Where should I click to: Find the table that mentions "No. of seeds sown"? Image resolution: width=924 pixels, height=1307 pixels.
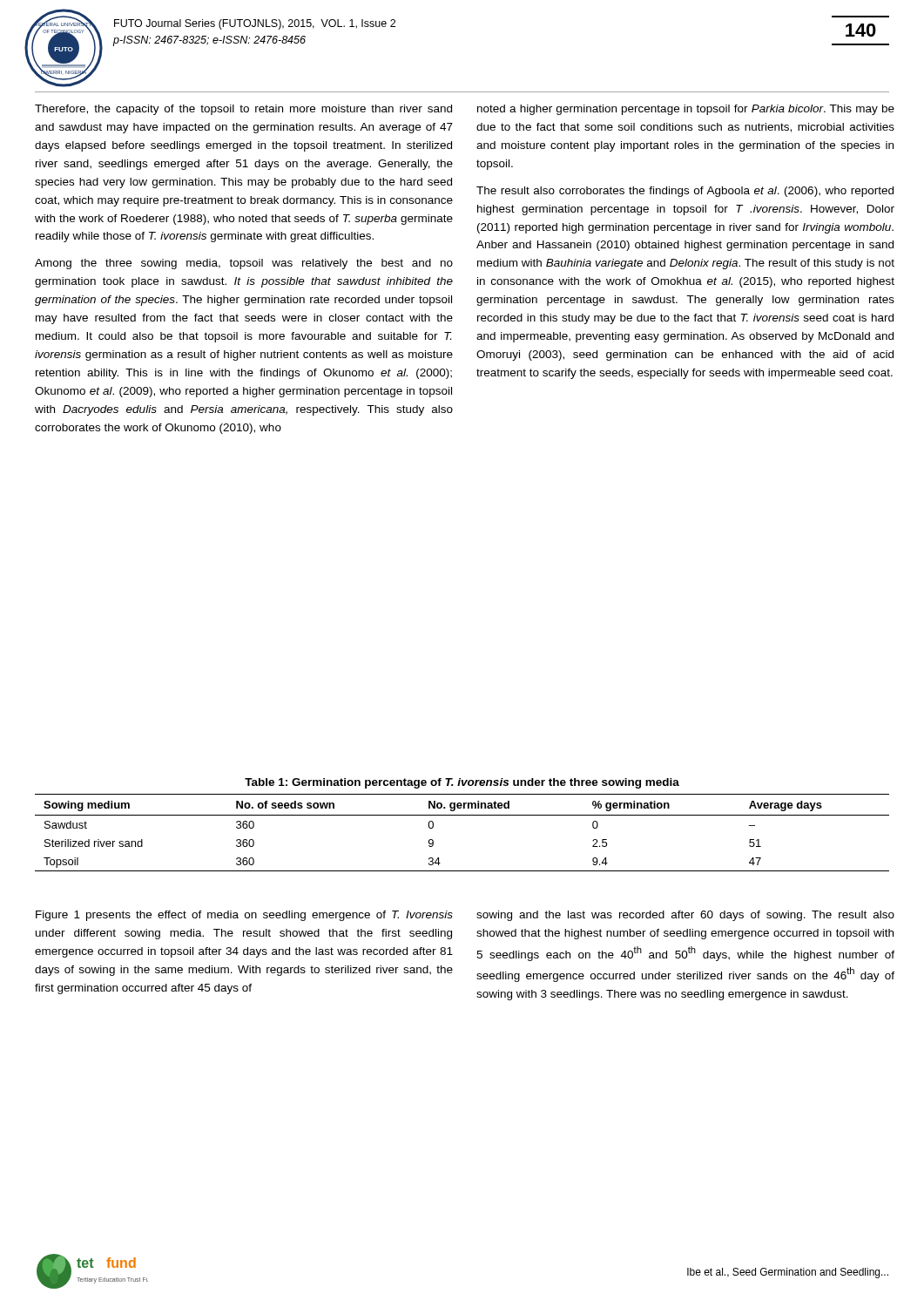[x=462, y=833]
